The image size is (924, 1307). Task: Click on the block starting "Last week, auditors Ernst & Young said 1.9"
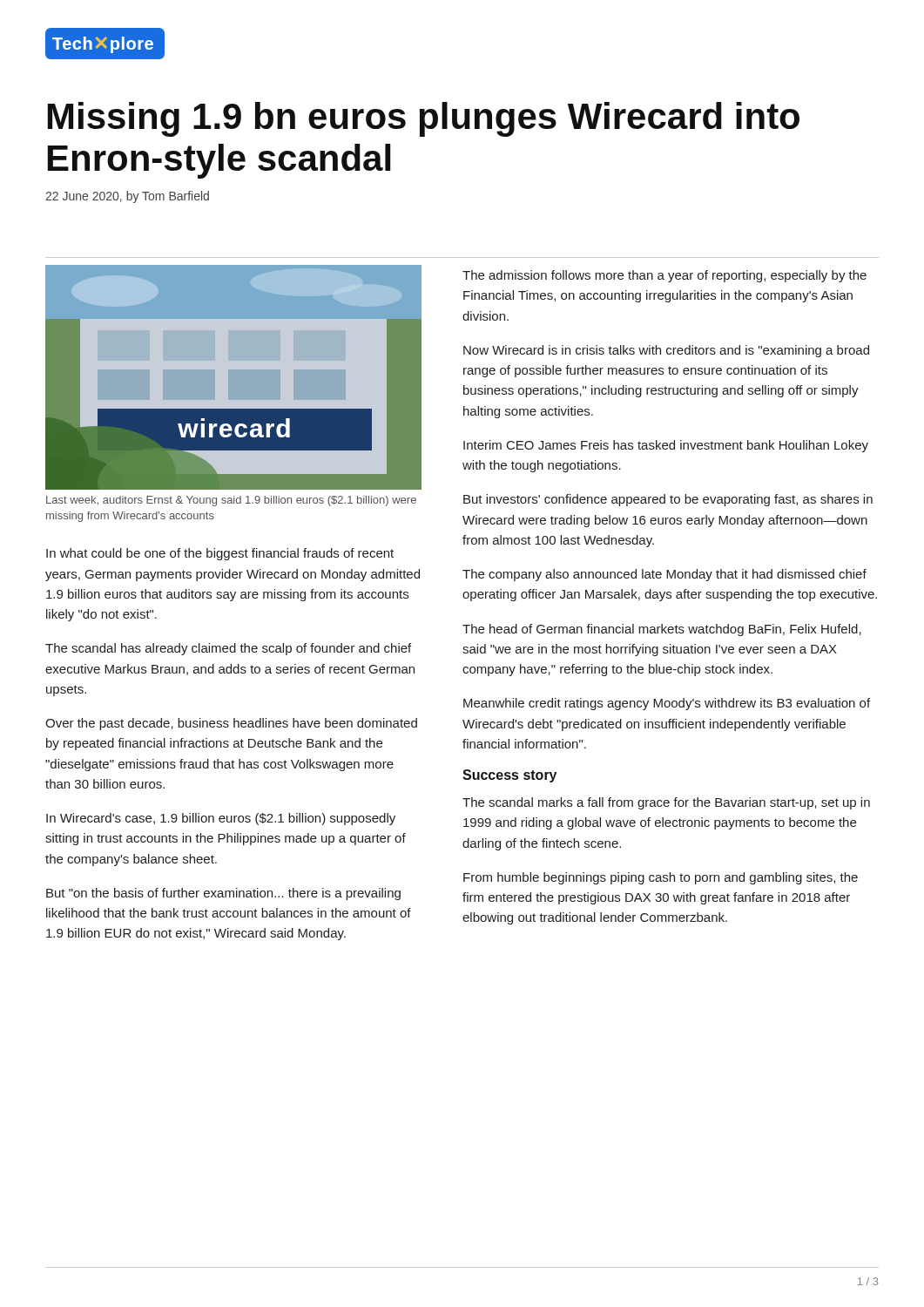(x=231, y=508)
